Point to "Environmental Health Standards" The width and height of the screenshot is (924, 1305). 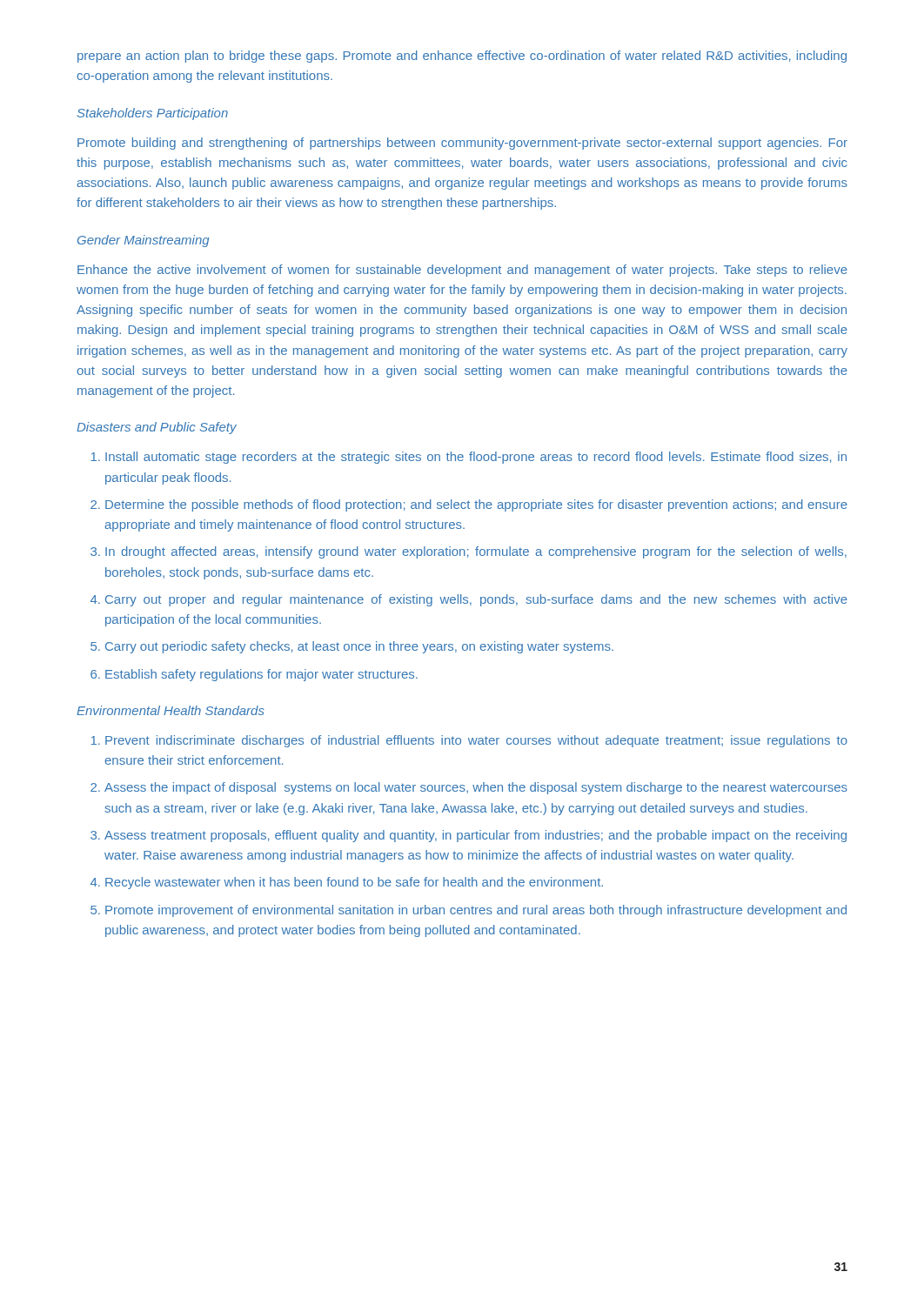(171, 710)
